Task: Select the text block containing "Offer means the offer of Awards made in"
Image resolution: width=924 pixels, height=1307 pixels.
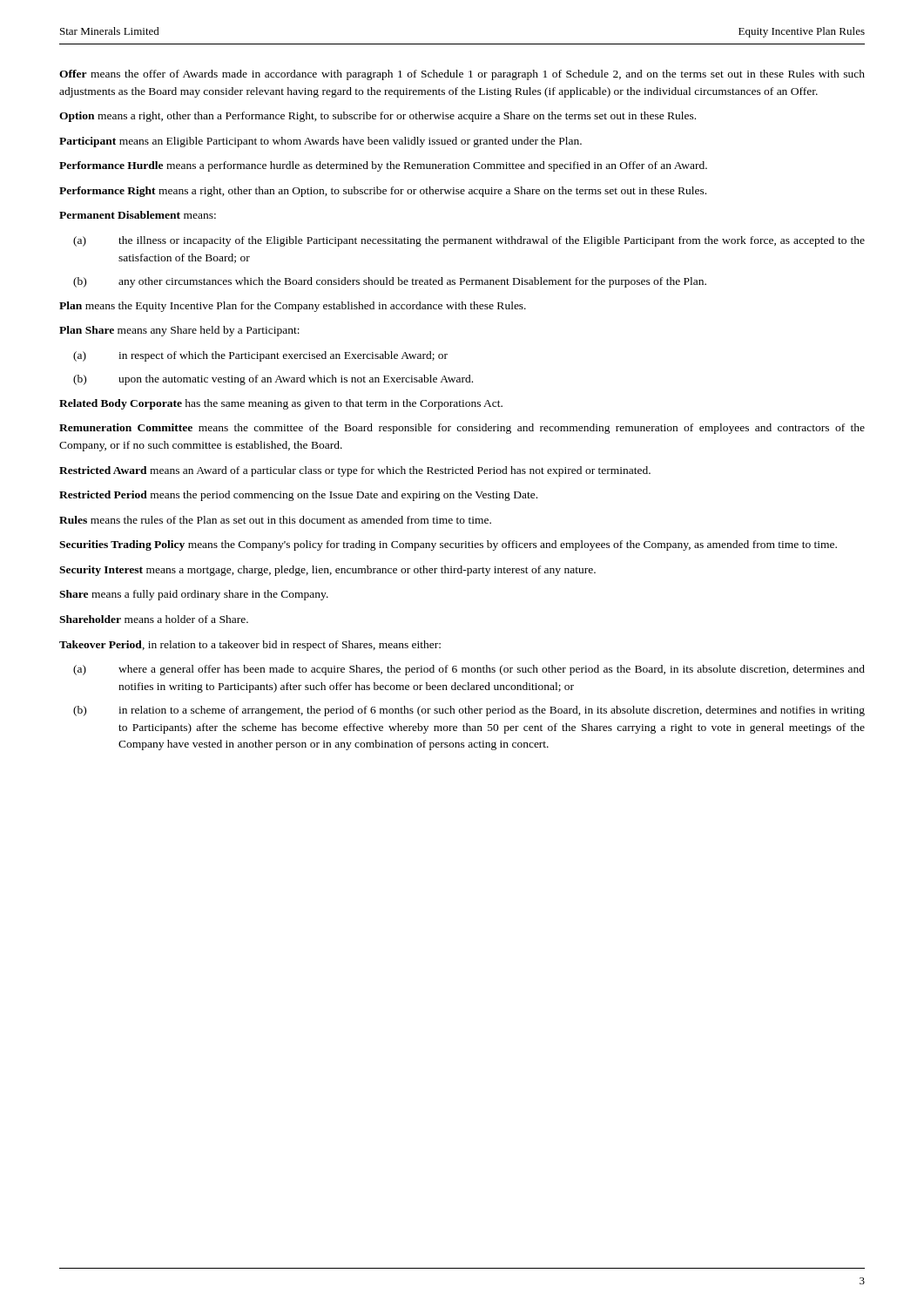Action: point(462,82)
